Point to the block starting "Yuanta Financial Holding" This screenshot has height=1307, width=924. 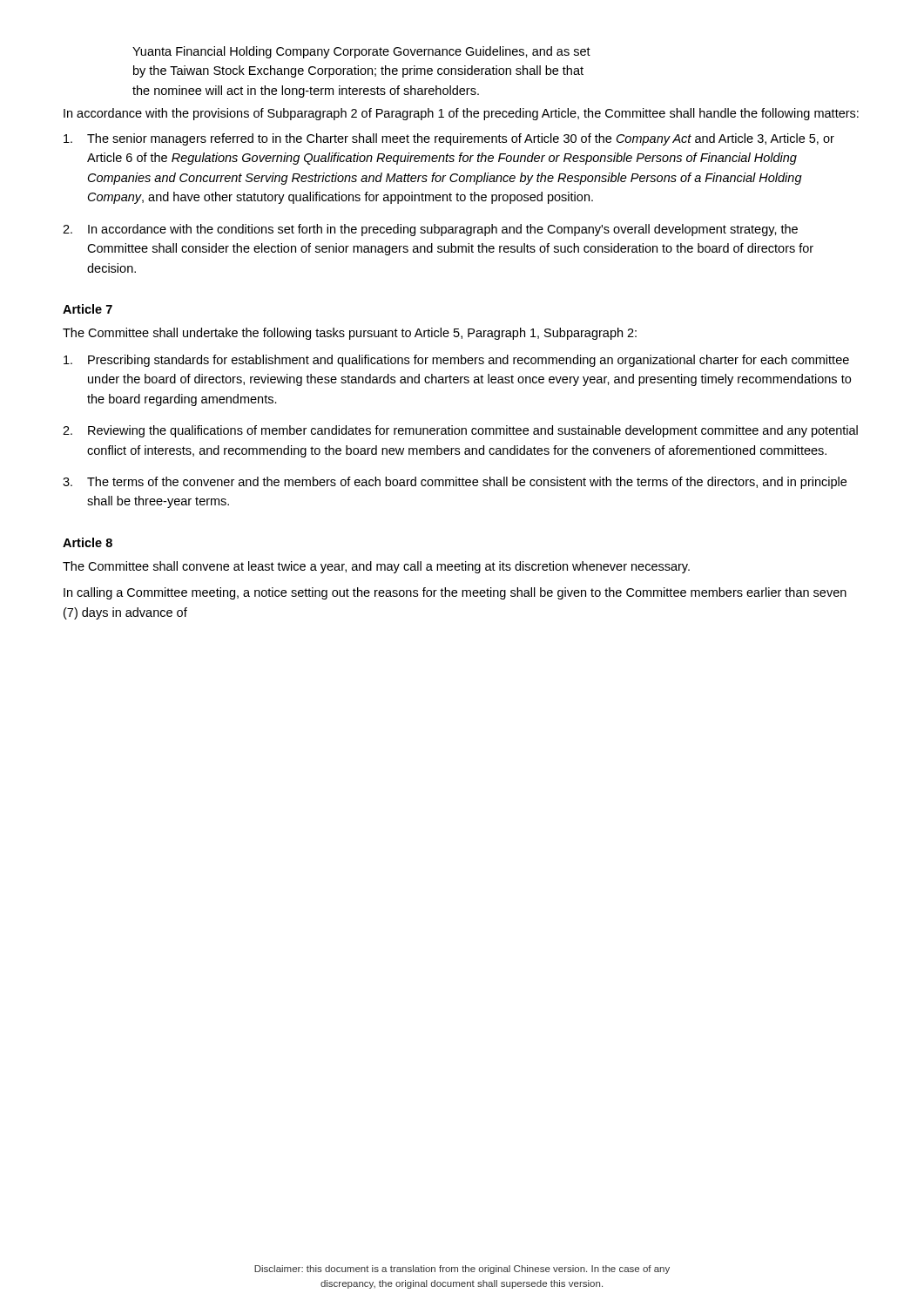pos(361,71)
